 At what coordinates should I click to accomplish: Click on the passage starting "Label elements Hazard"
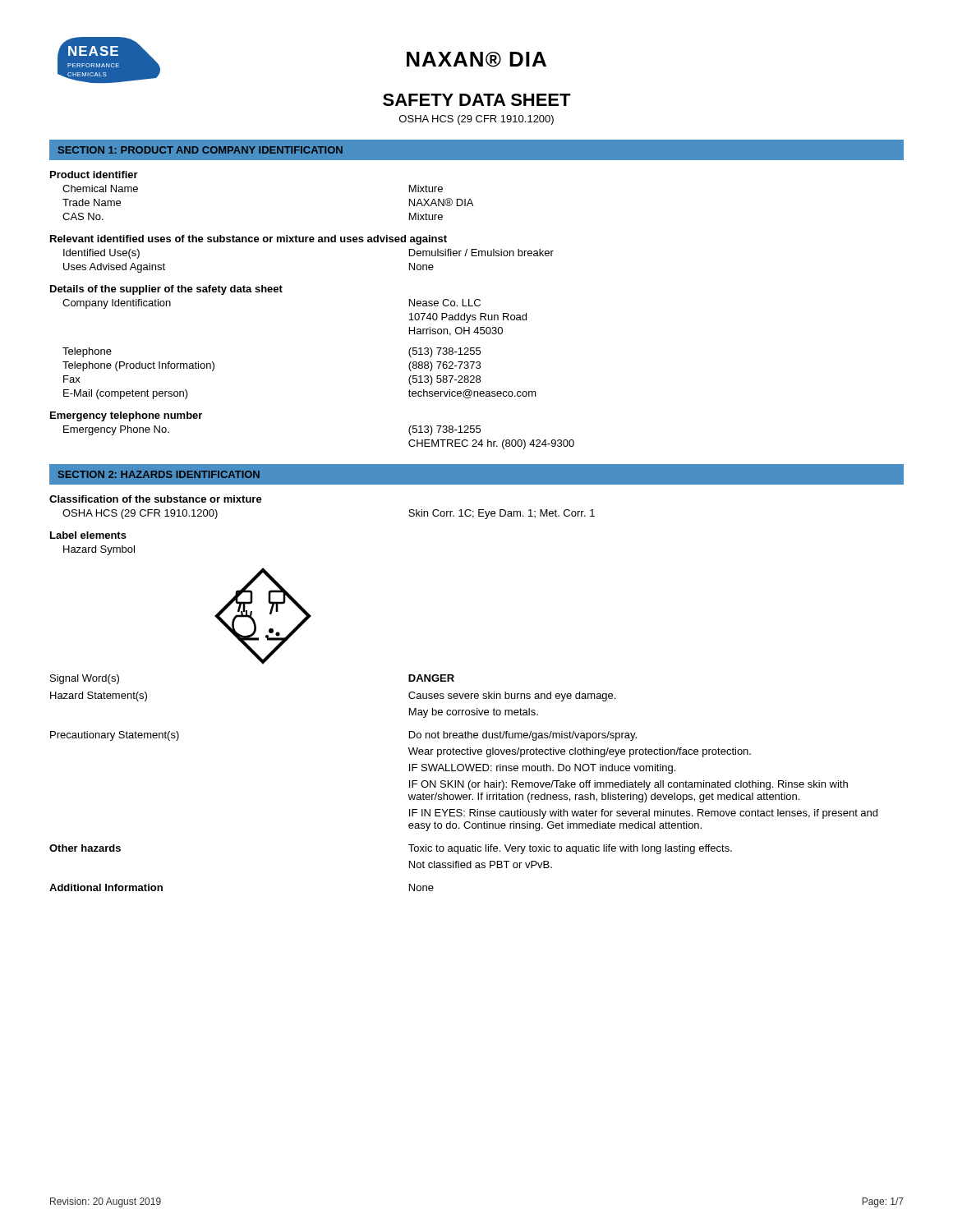[88, 535]
